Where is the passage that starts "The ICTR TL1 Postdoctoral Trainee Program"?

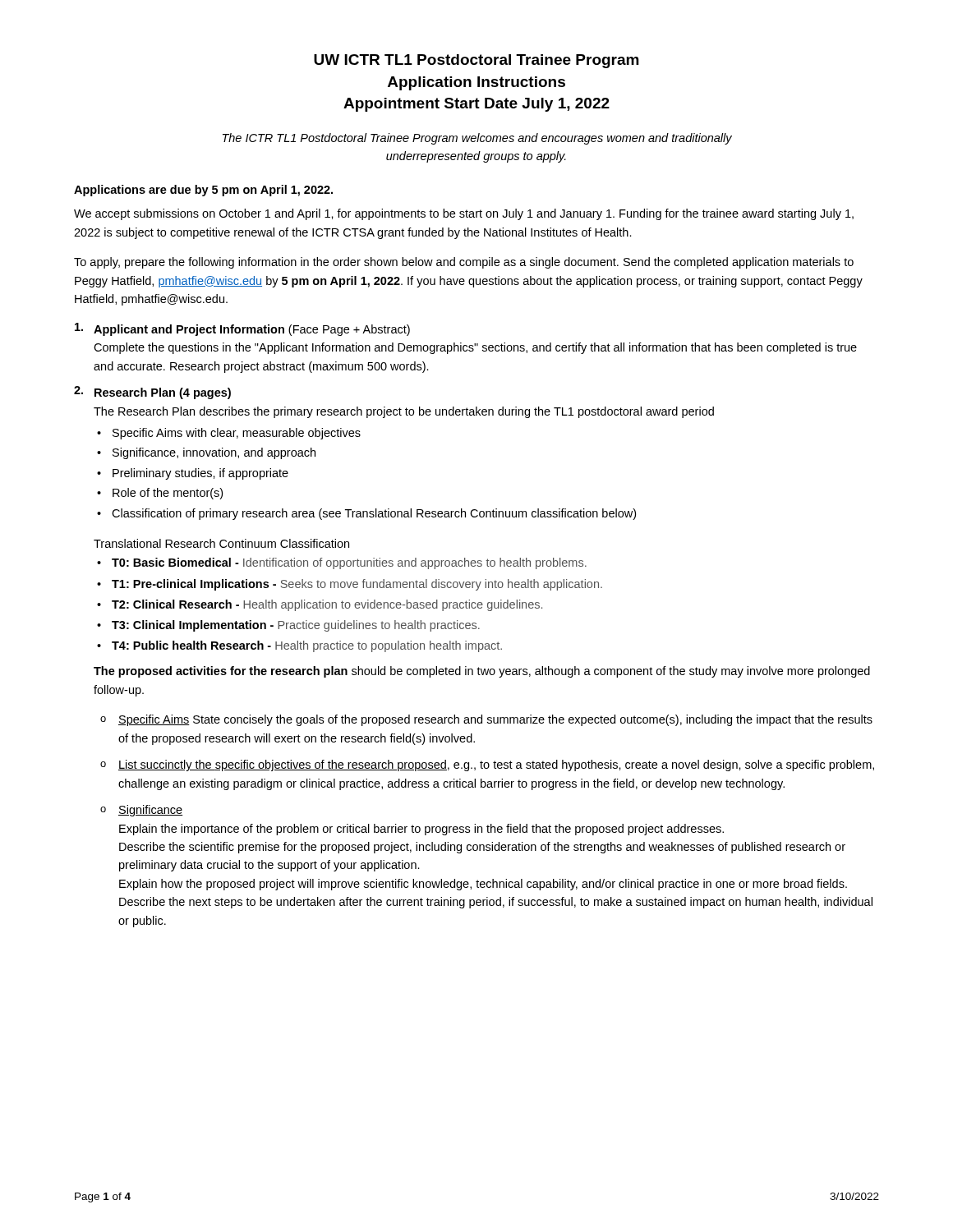coord(476,147)
